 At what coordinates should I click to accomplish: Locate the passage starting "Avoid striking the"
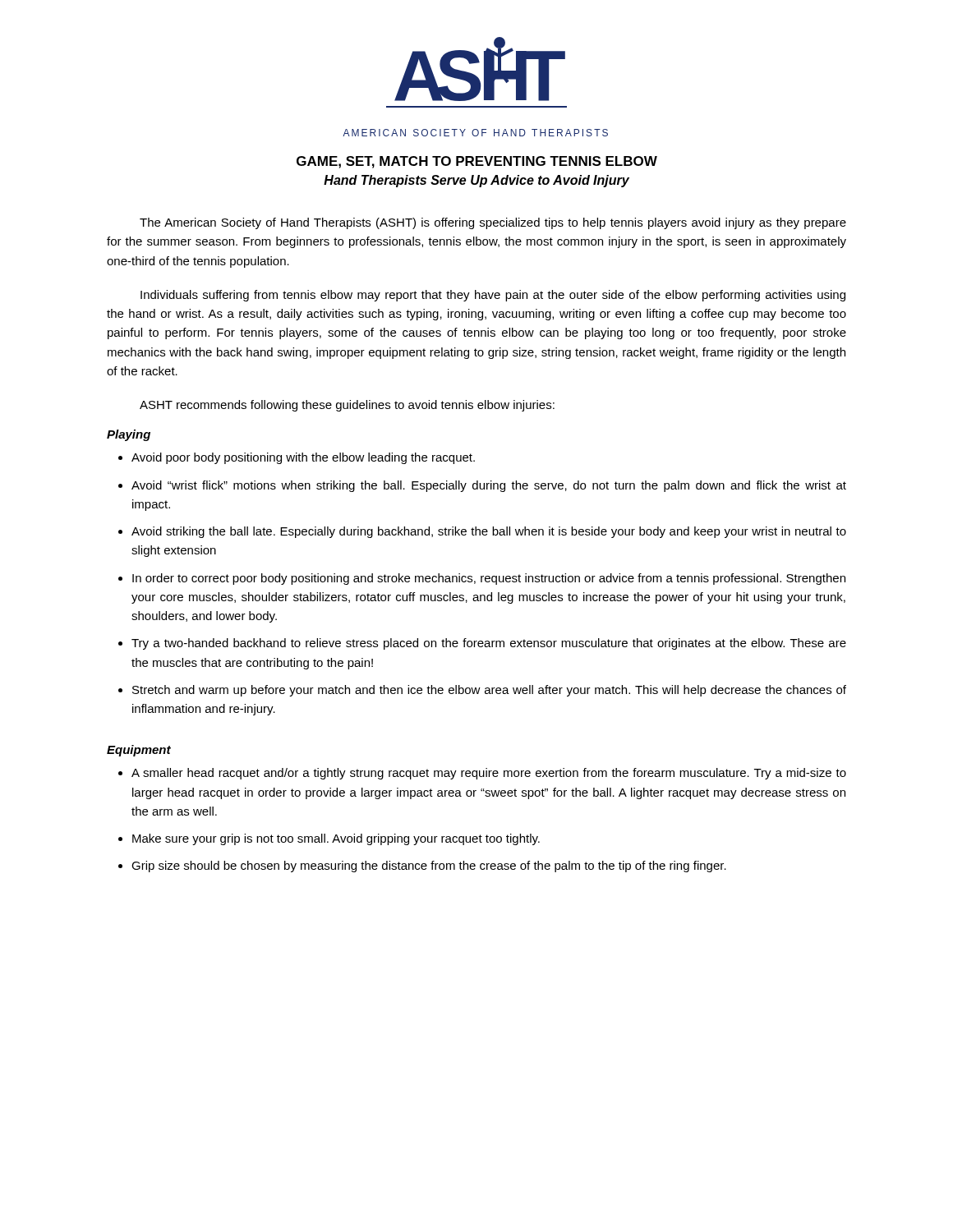click(489, 541)
